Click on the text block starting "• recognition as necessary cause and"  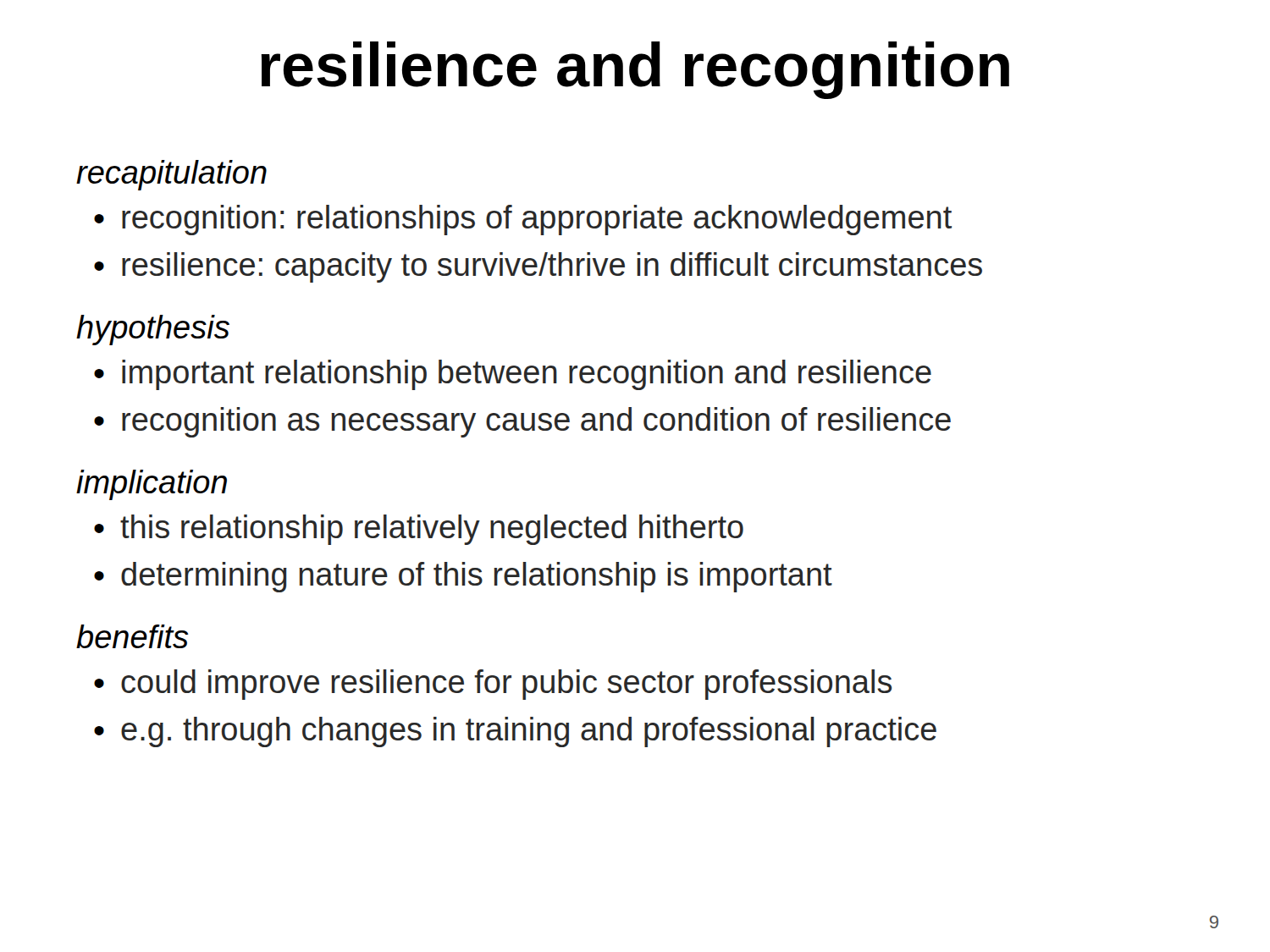click(x=522, y=421)
